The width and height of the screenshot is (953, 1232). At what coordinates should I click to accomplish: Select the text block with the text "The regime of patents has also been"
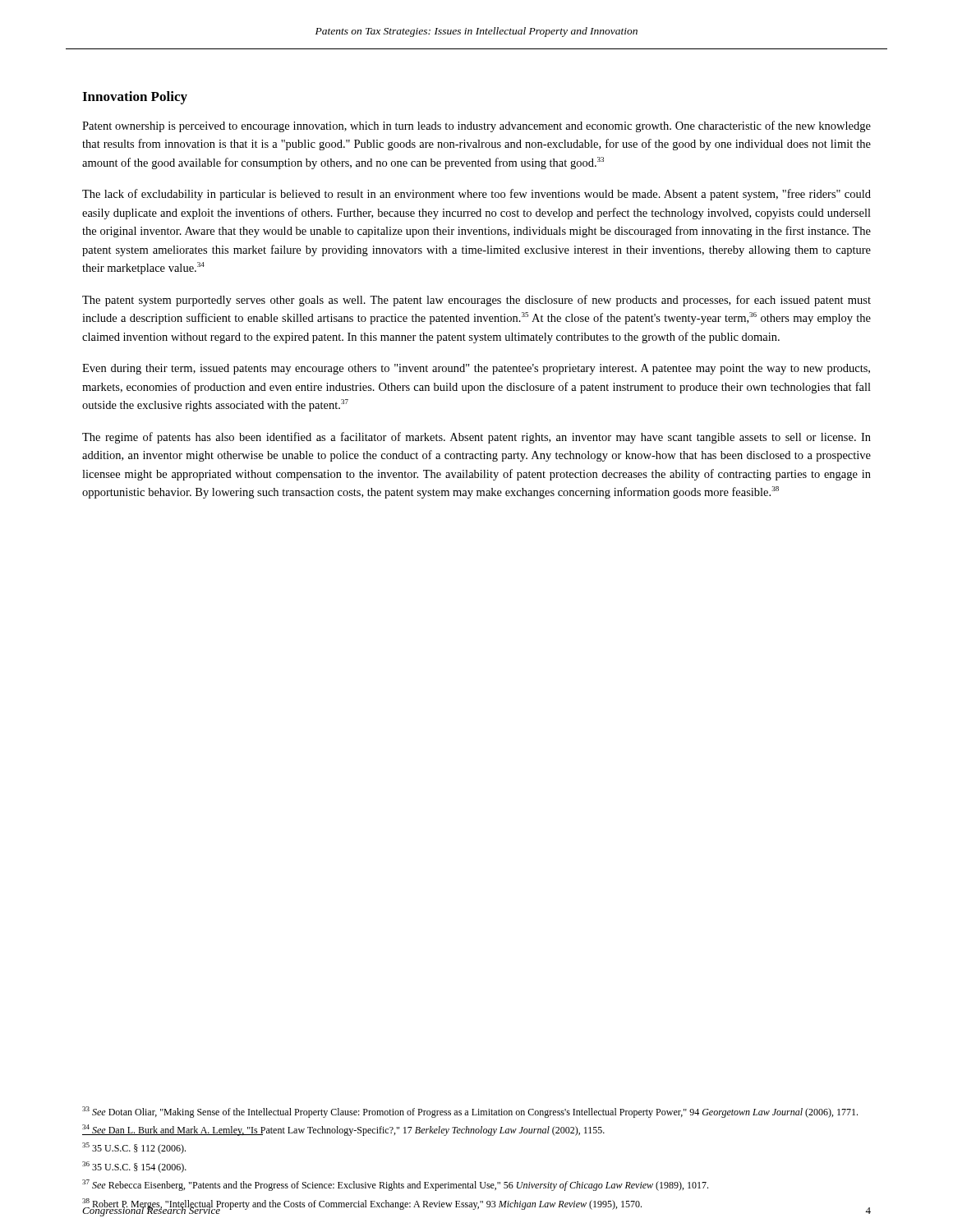[476, 464]
